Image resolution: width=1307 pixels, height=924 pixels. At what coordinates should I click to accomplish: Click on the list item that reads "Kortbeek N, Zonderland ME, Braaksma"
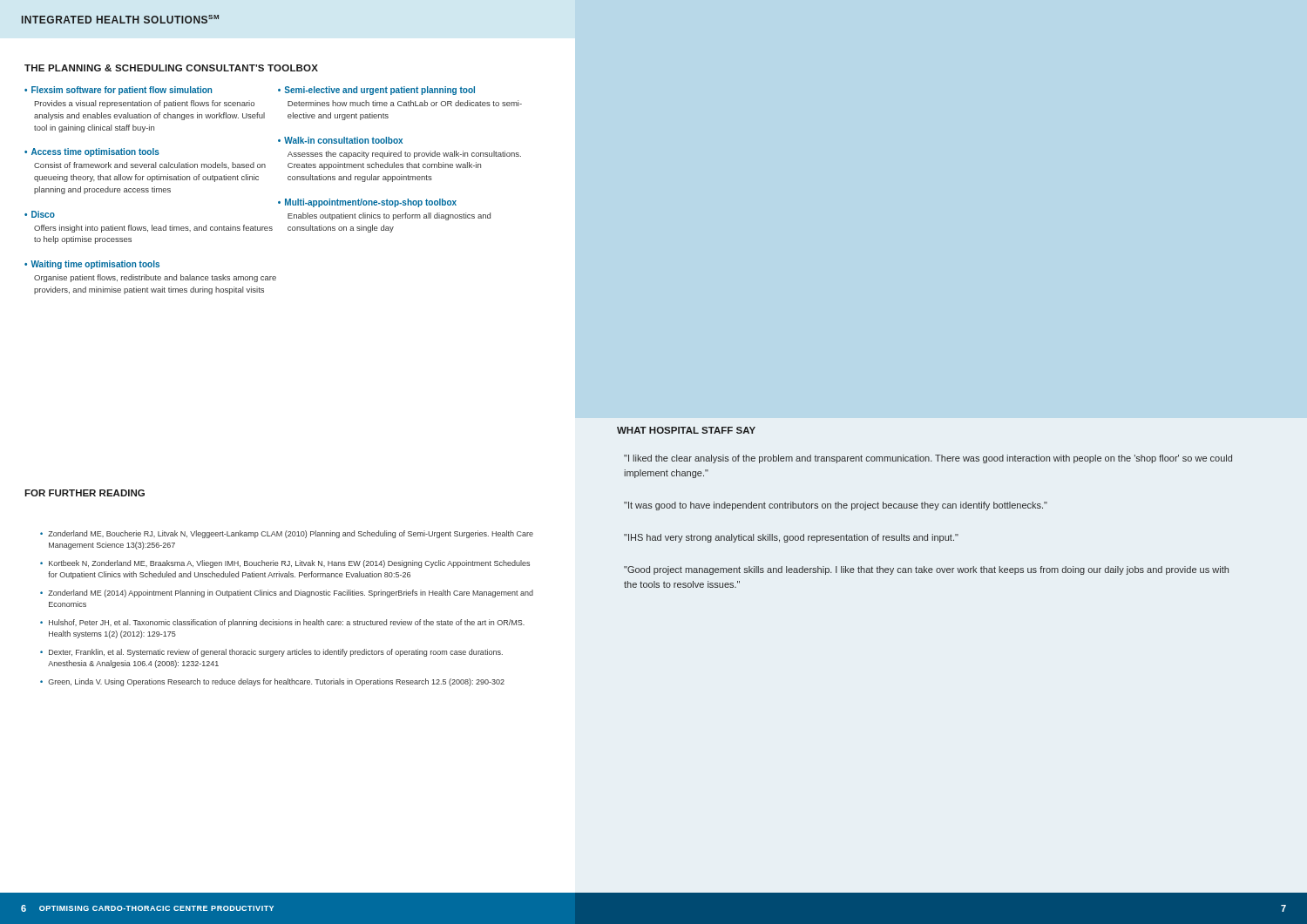pos(289,569)
